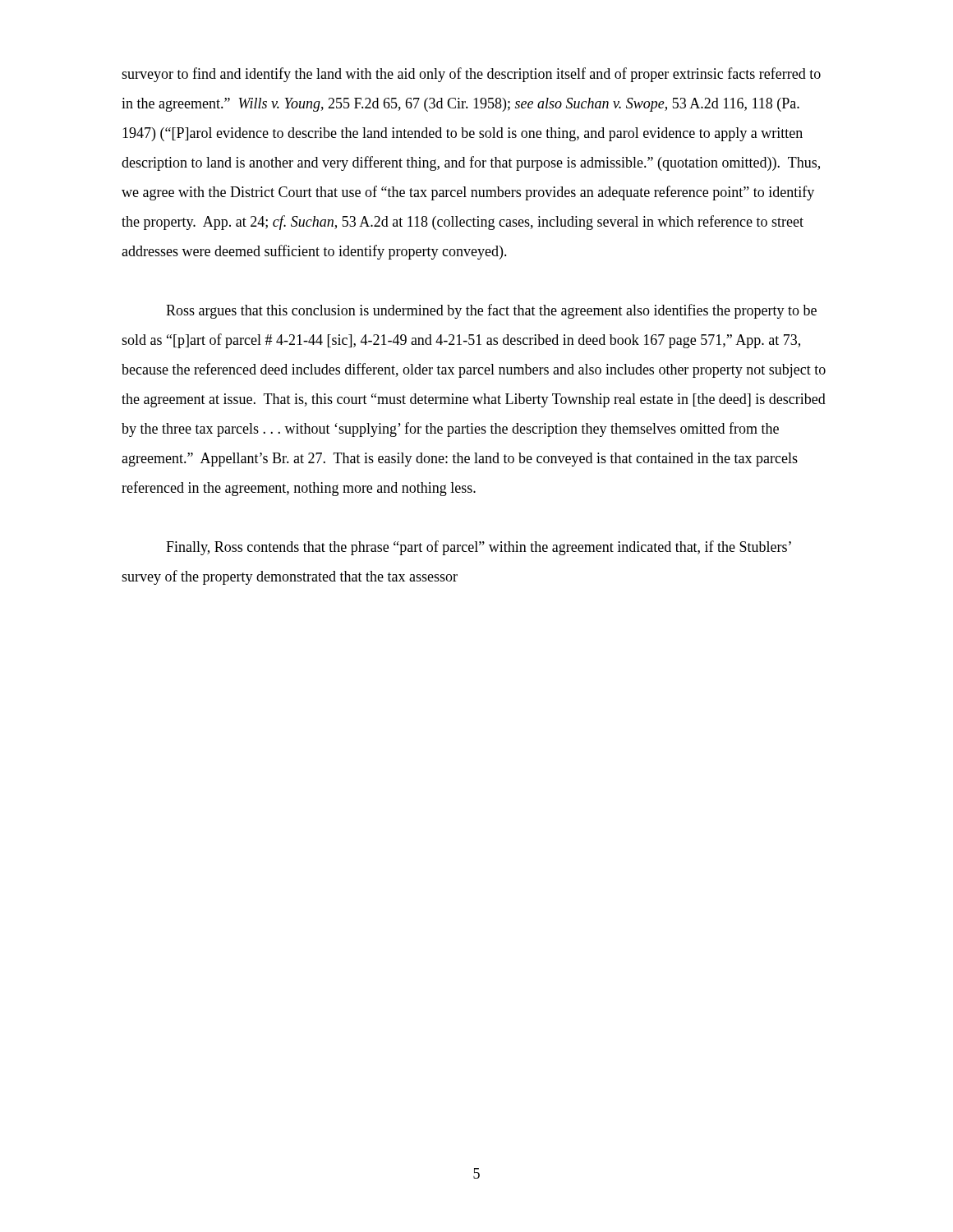The width and height of the screenshot is (953, 1232).
Task: Click the passage that begins "Finally, Ross contends that"
Action: pyautogui.click(x=476, y=562)
